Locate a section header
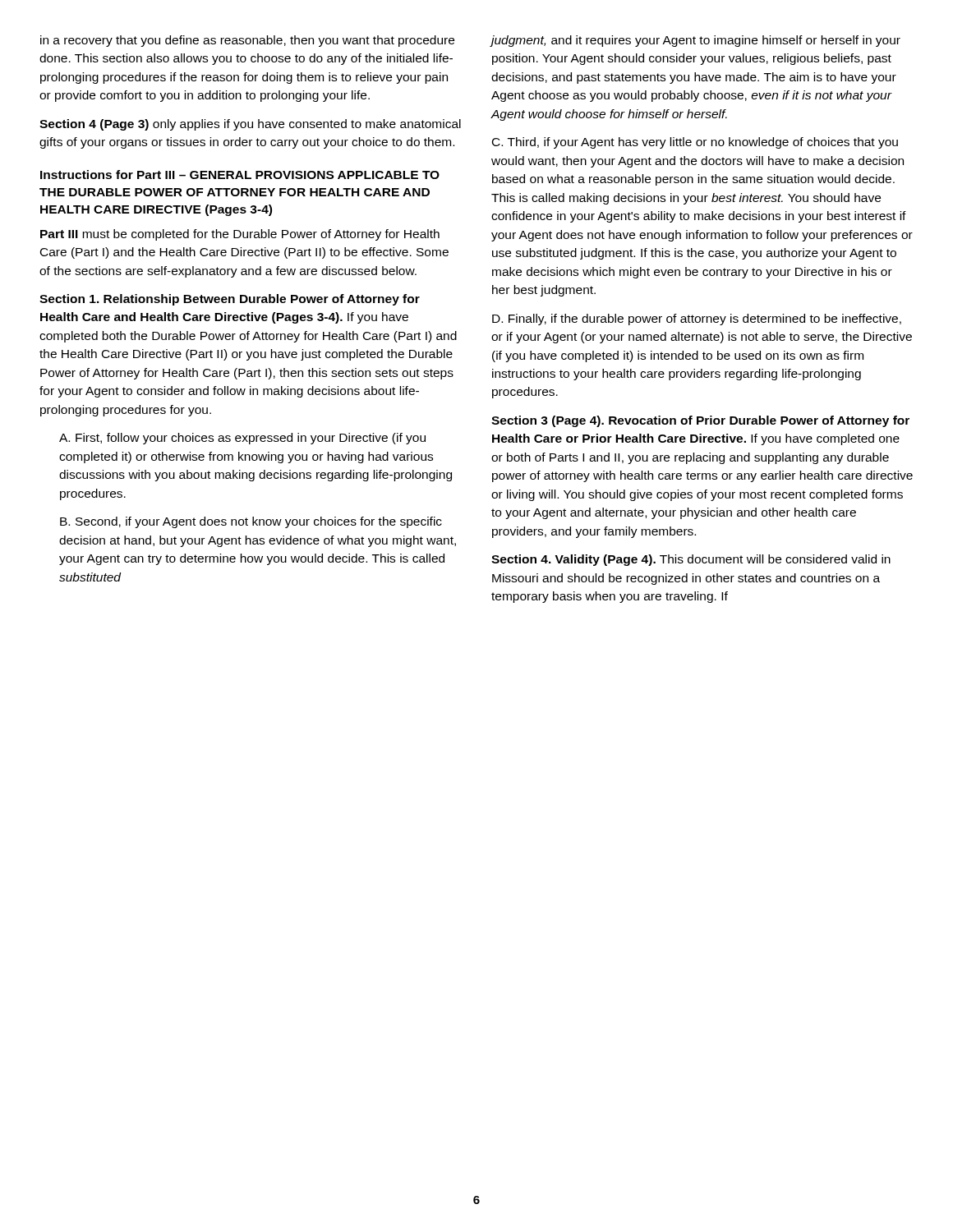Screen dimensions: 1232x953 [x=240, y=192]
